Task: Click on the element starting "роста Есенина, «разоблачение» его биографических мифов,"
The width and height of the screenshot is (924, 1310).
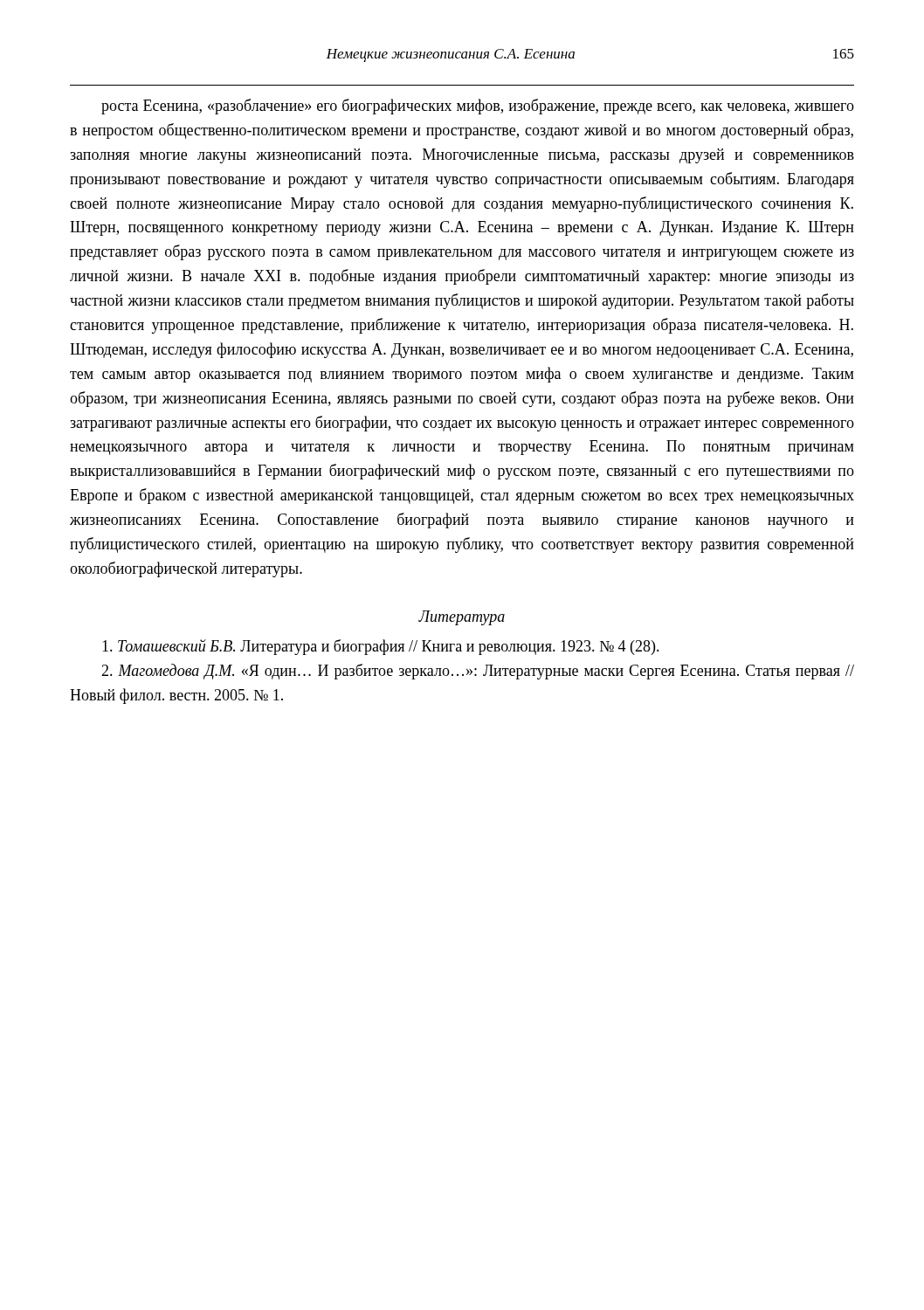Action: [x=462, y=338]
